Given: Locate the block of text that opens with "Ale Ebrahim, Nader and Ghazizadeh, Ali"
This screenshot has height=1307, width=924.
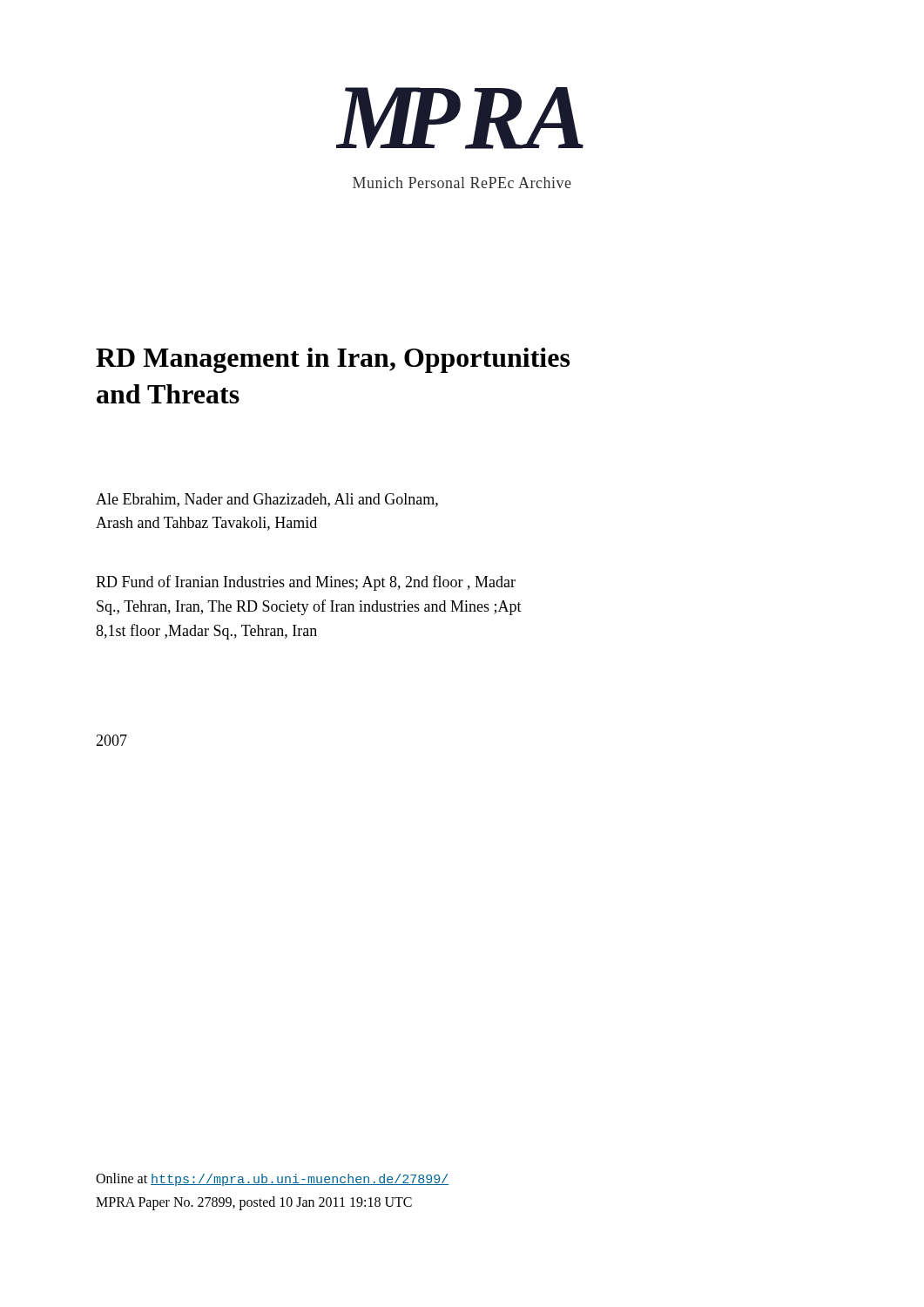Looking at the screenshot, I should [435, 511].
